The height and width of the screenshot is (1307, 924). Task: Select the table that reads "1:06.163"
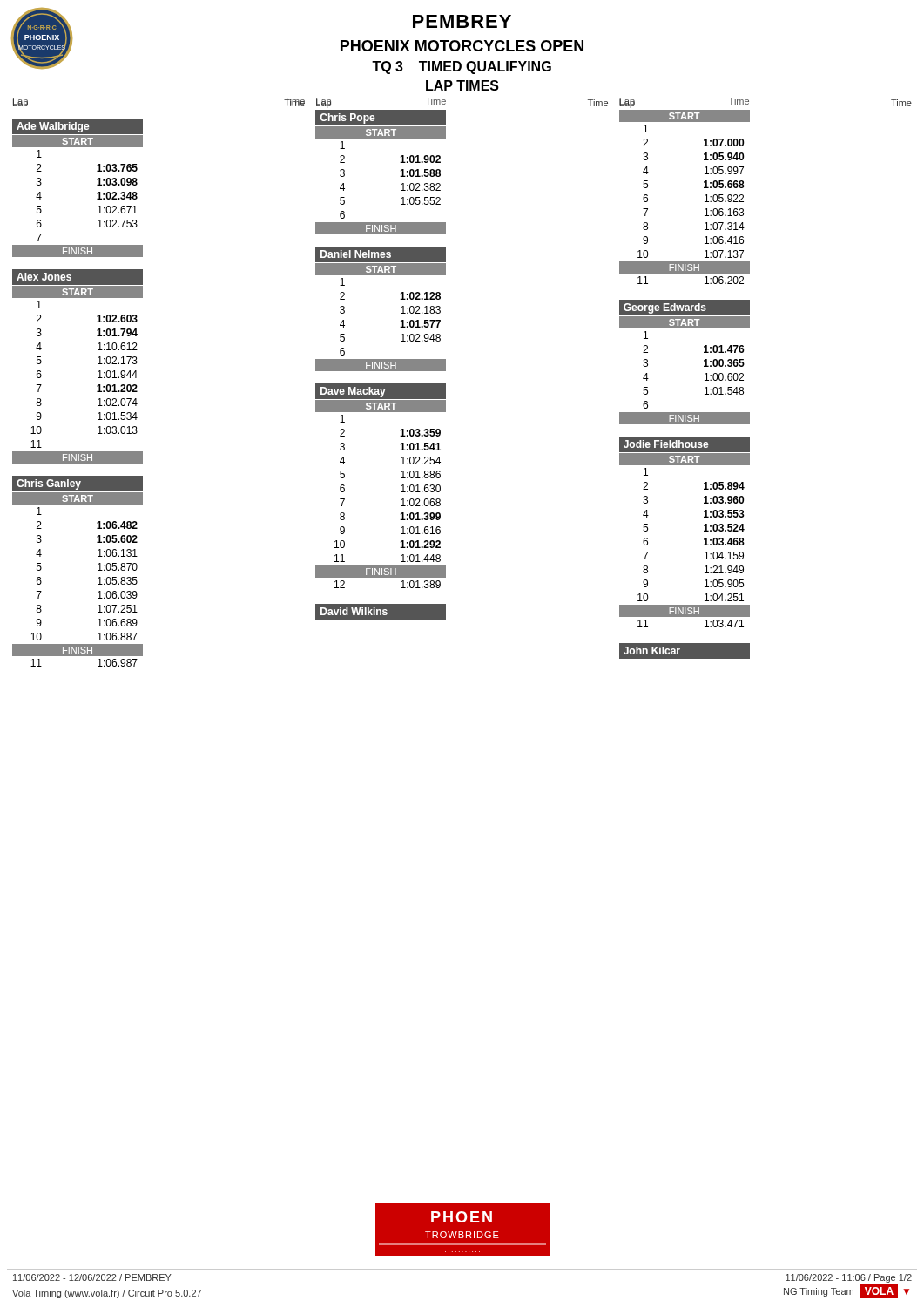point(765,199)
